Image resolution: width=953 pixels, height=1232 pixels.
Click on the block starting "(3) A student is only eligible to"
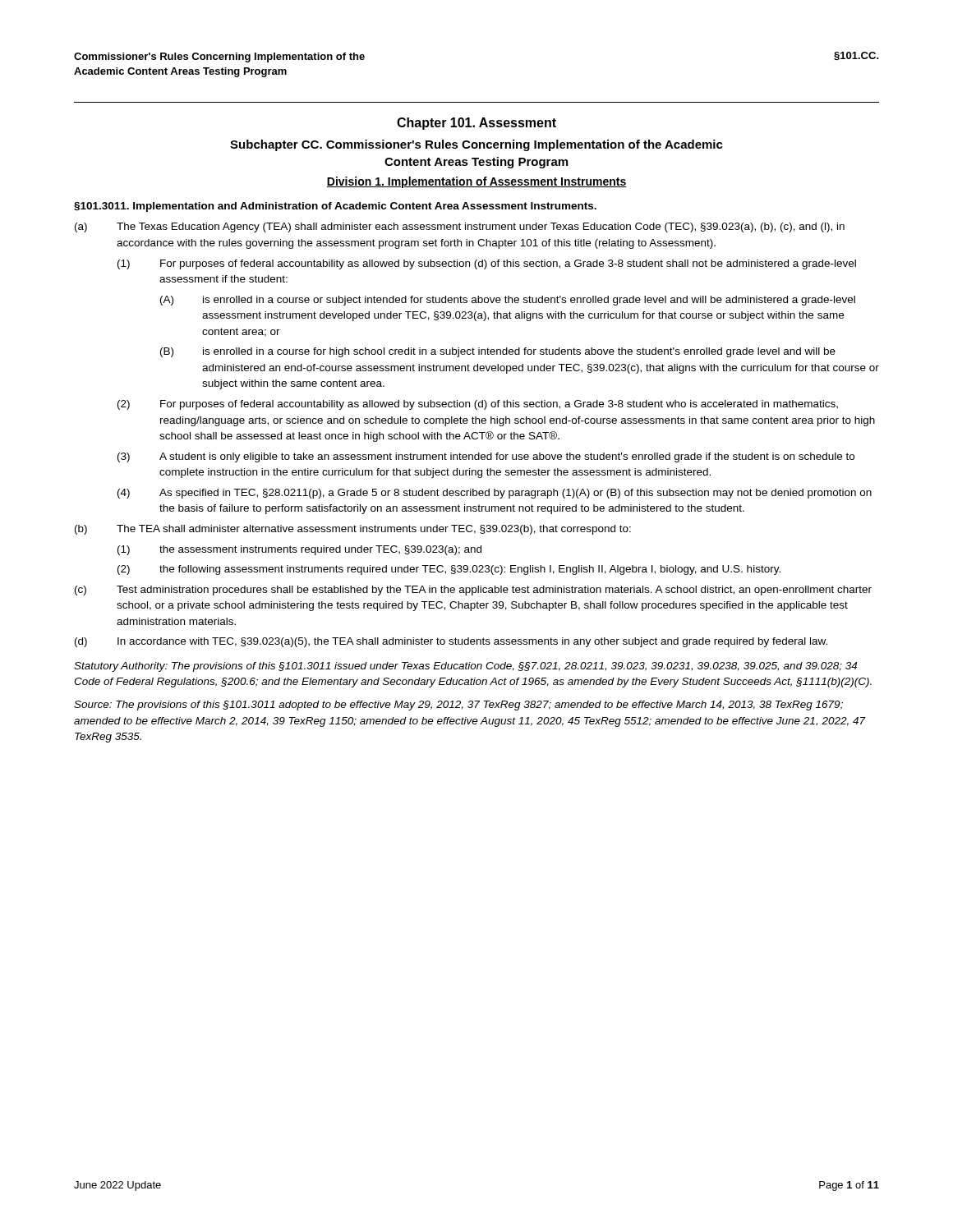click(498, 464)
